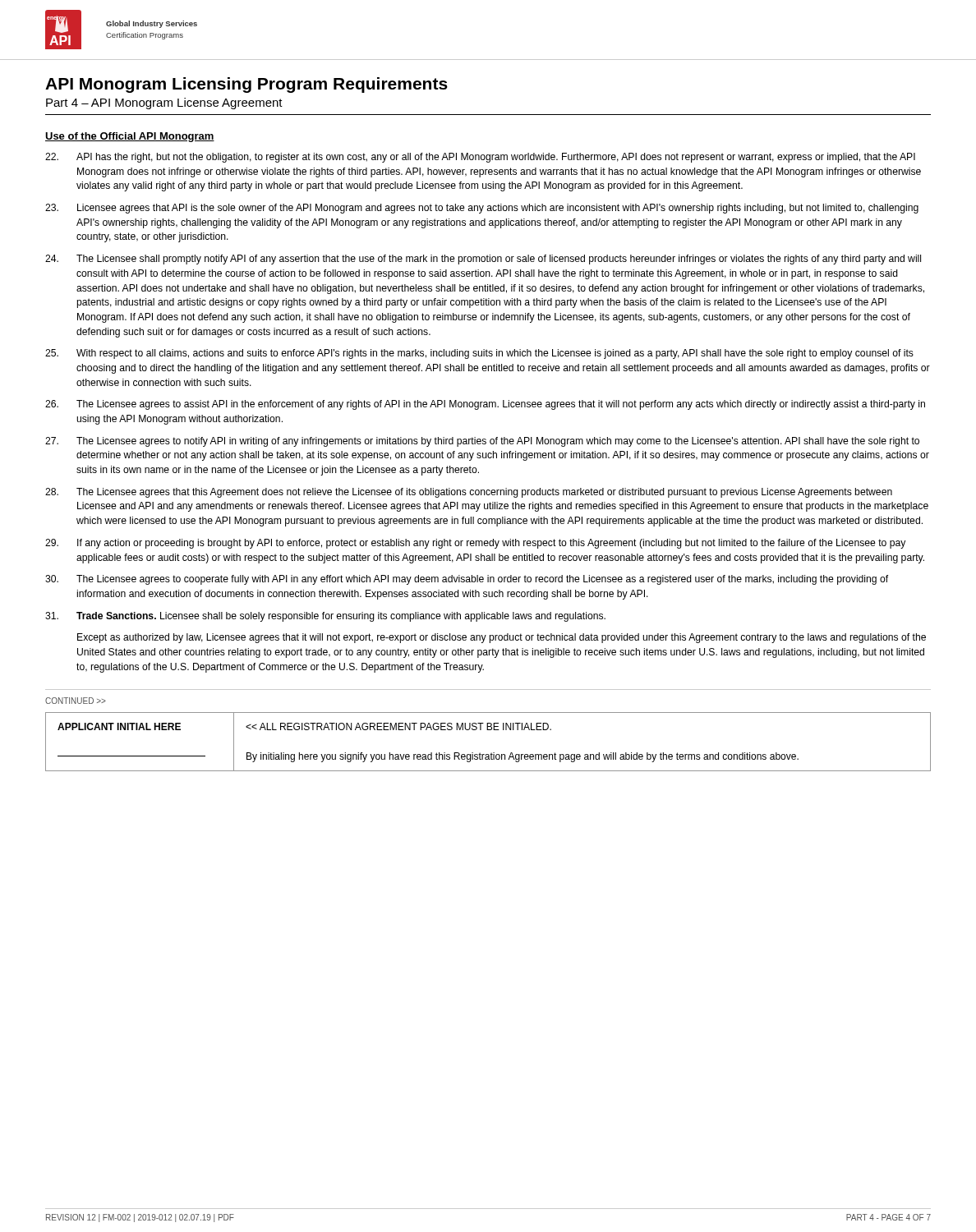Find the text starting "27. The Licensee agrees"
This screenshot has height=1232, width=976.
[x=488, y=456]
